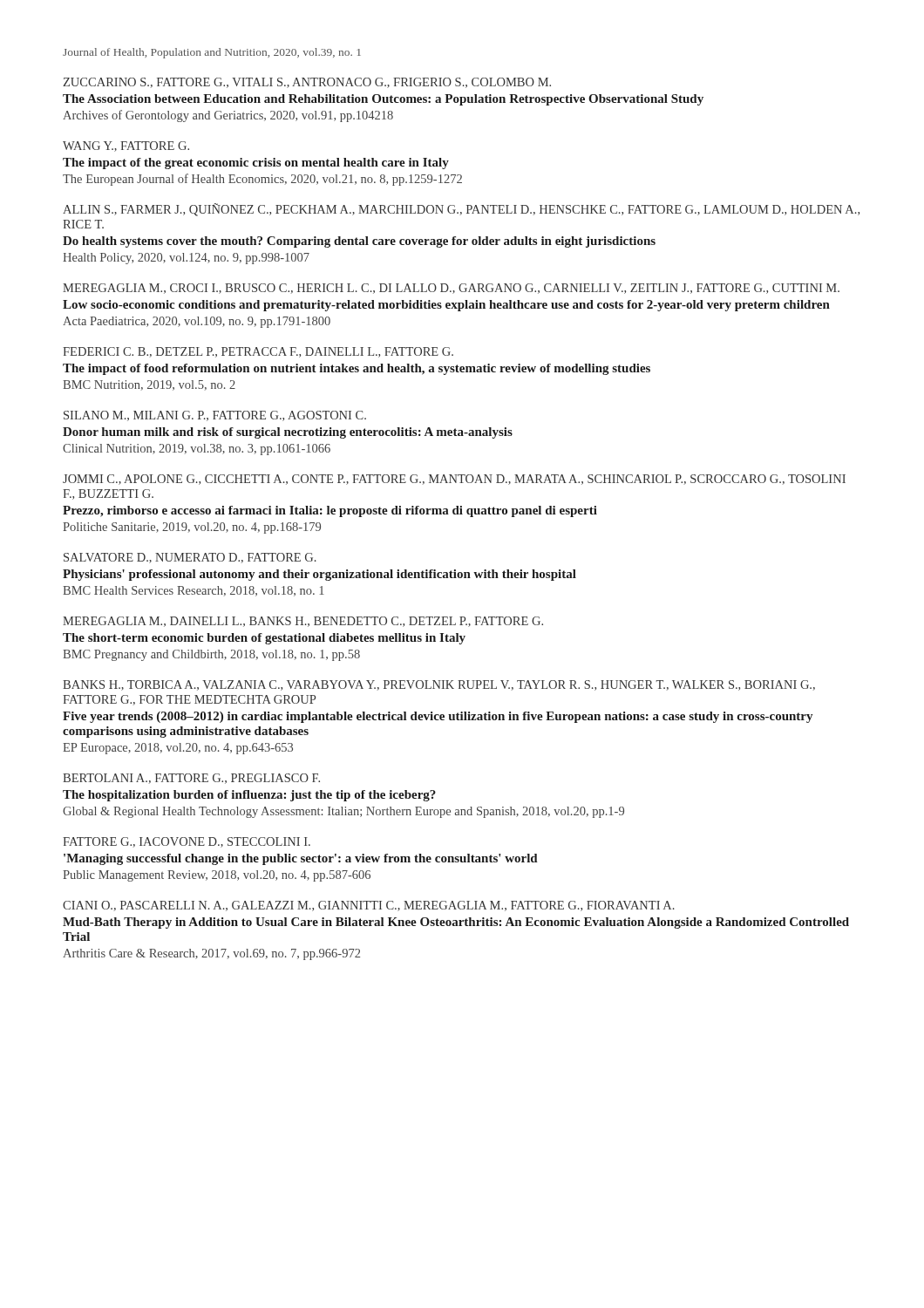Select the text starting "FATTORE G., IACOVONE D., STECCOLINI I."

point(462,858)
